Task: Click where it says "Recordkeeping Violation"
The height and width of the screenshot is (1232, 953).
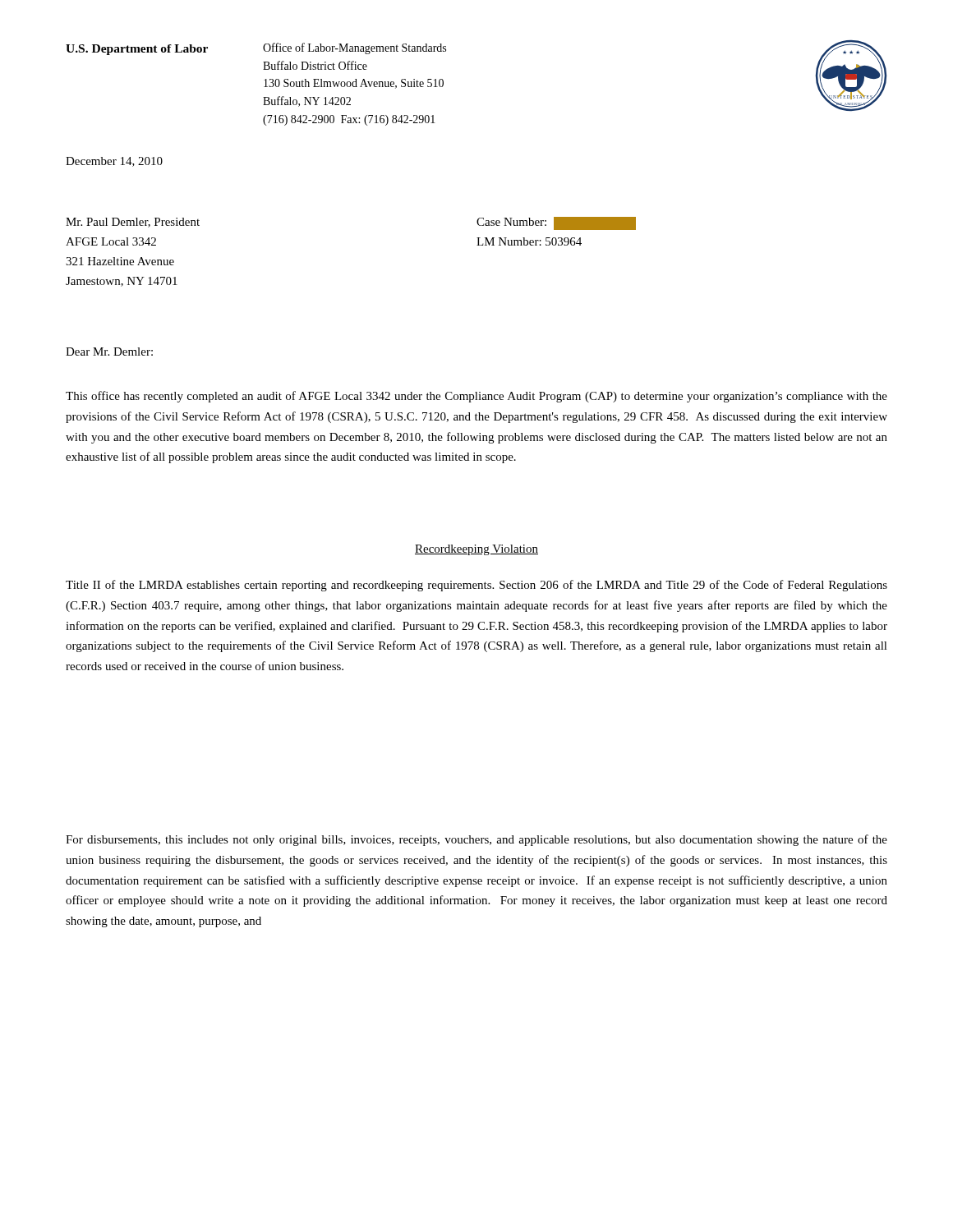Action: (476, 549)
